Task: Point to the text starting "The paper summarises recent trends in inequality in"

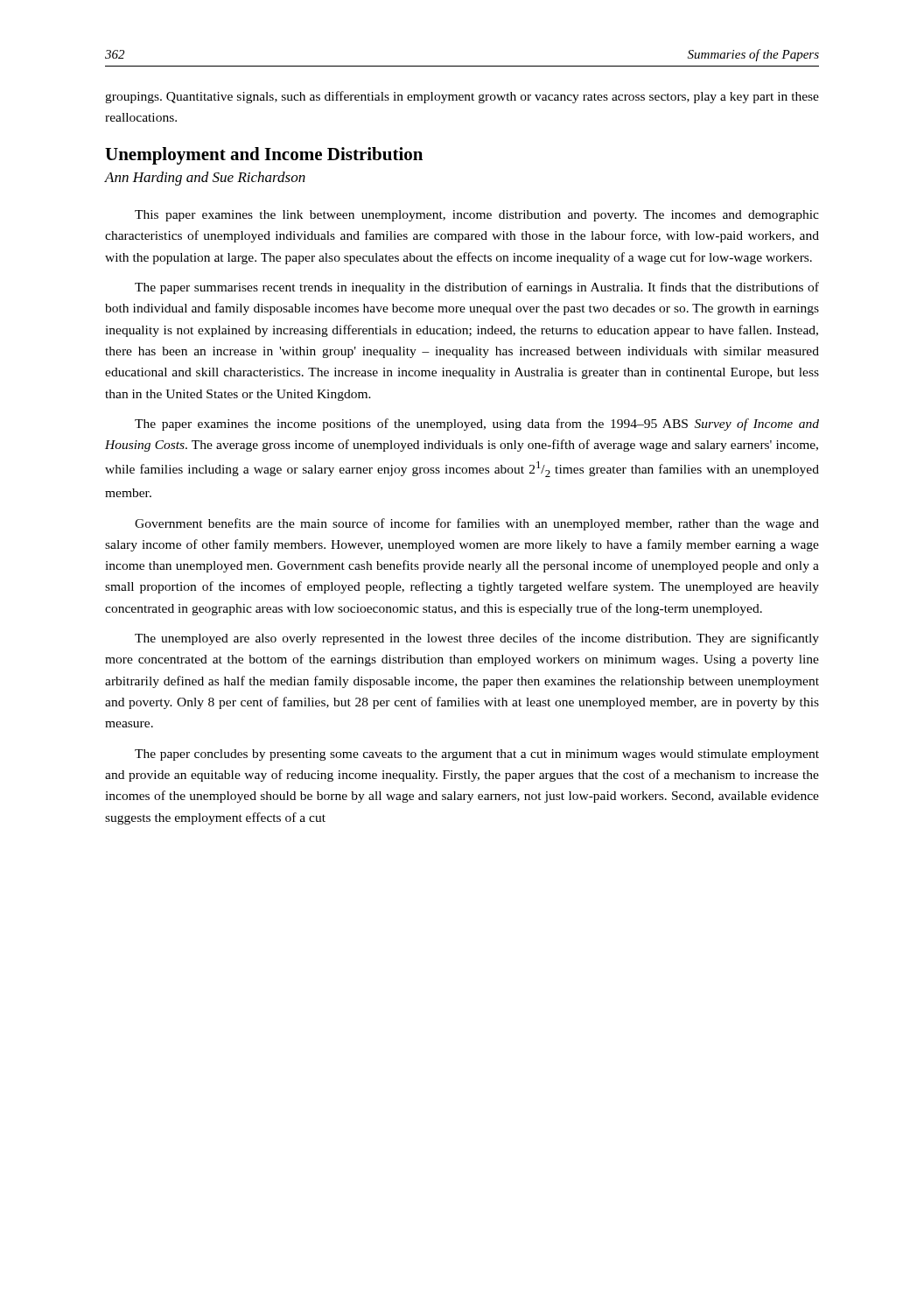Action: pyautogui.click(x=462, y=340)
